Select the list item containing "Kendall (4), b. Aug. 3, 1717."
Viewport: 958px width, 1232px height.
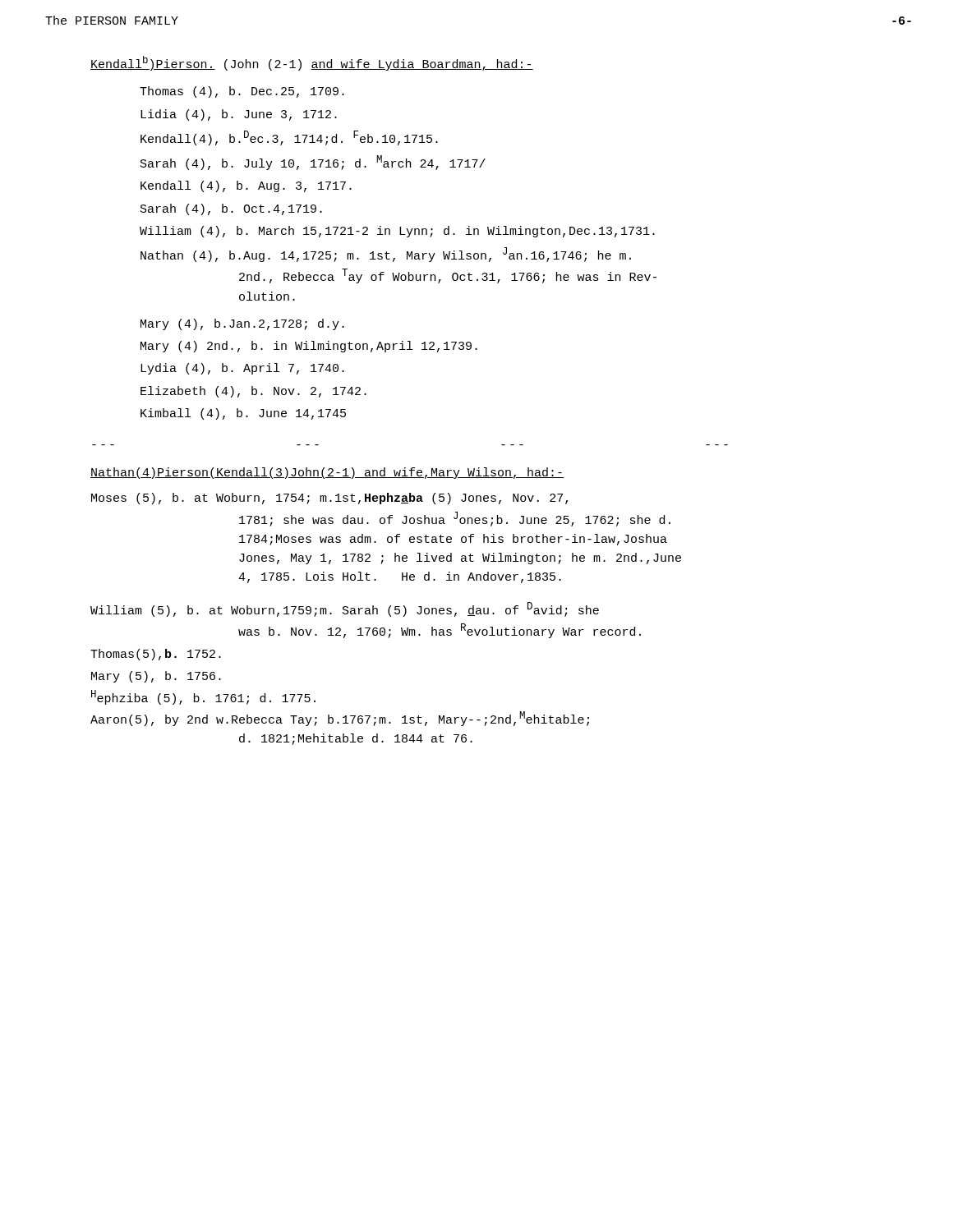[247, 187]
